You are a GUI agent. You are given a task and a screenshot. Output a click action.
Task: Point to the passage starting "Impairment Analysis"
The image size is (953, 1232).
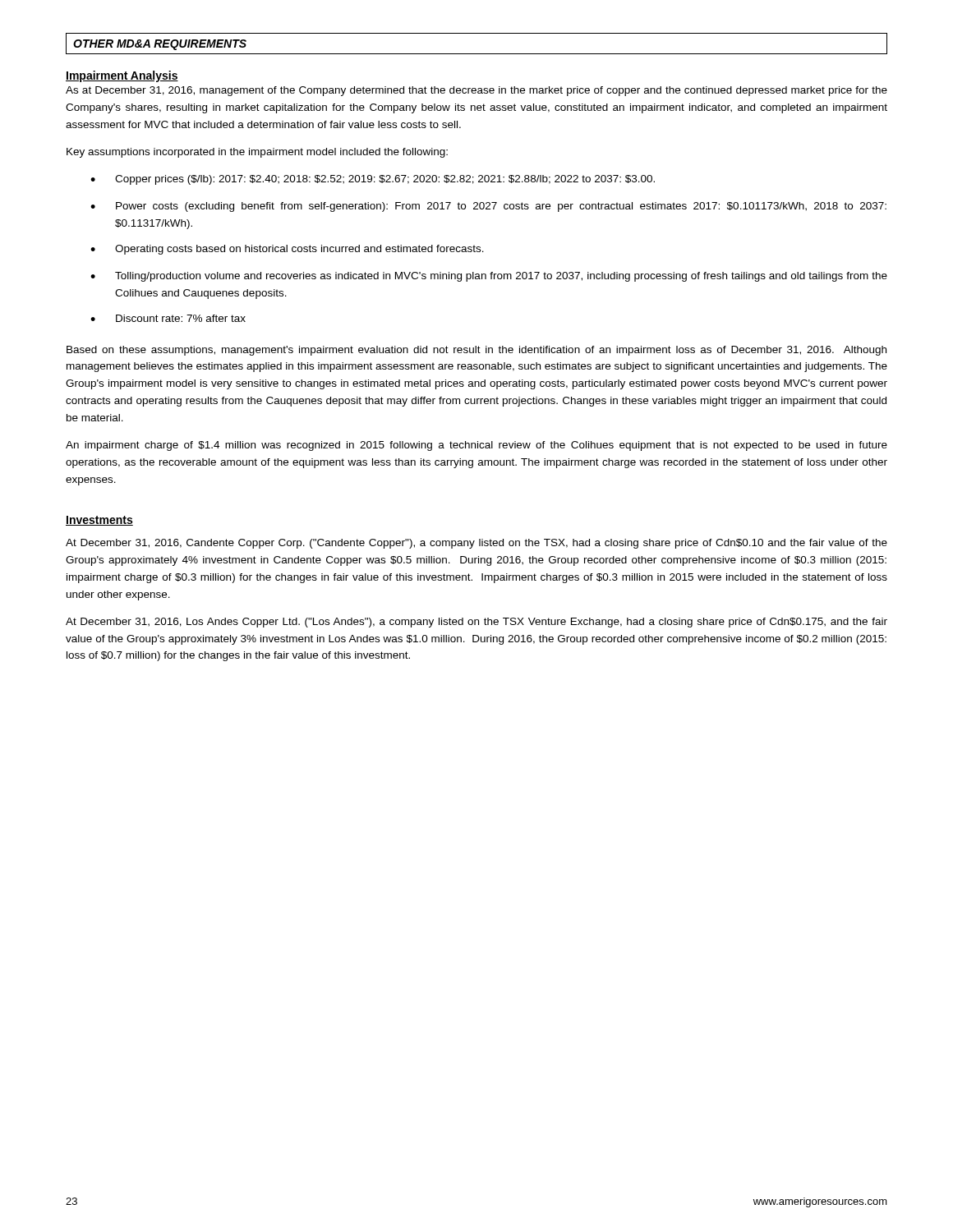point(122,76)
